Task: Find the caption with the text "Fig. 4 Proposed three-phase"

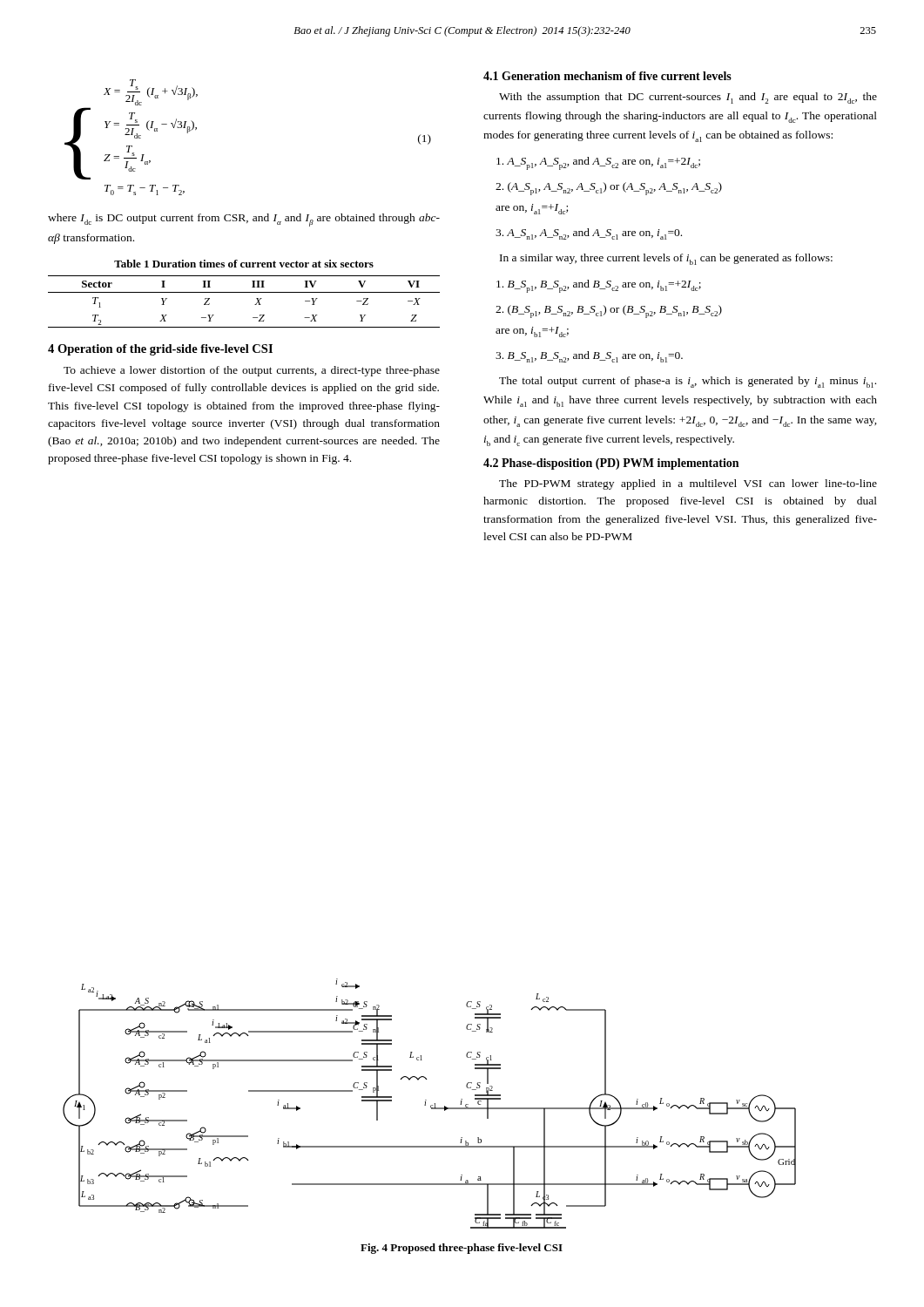Action: [x=462, y=1247]
